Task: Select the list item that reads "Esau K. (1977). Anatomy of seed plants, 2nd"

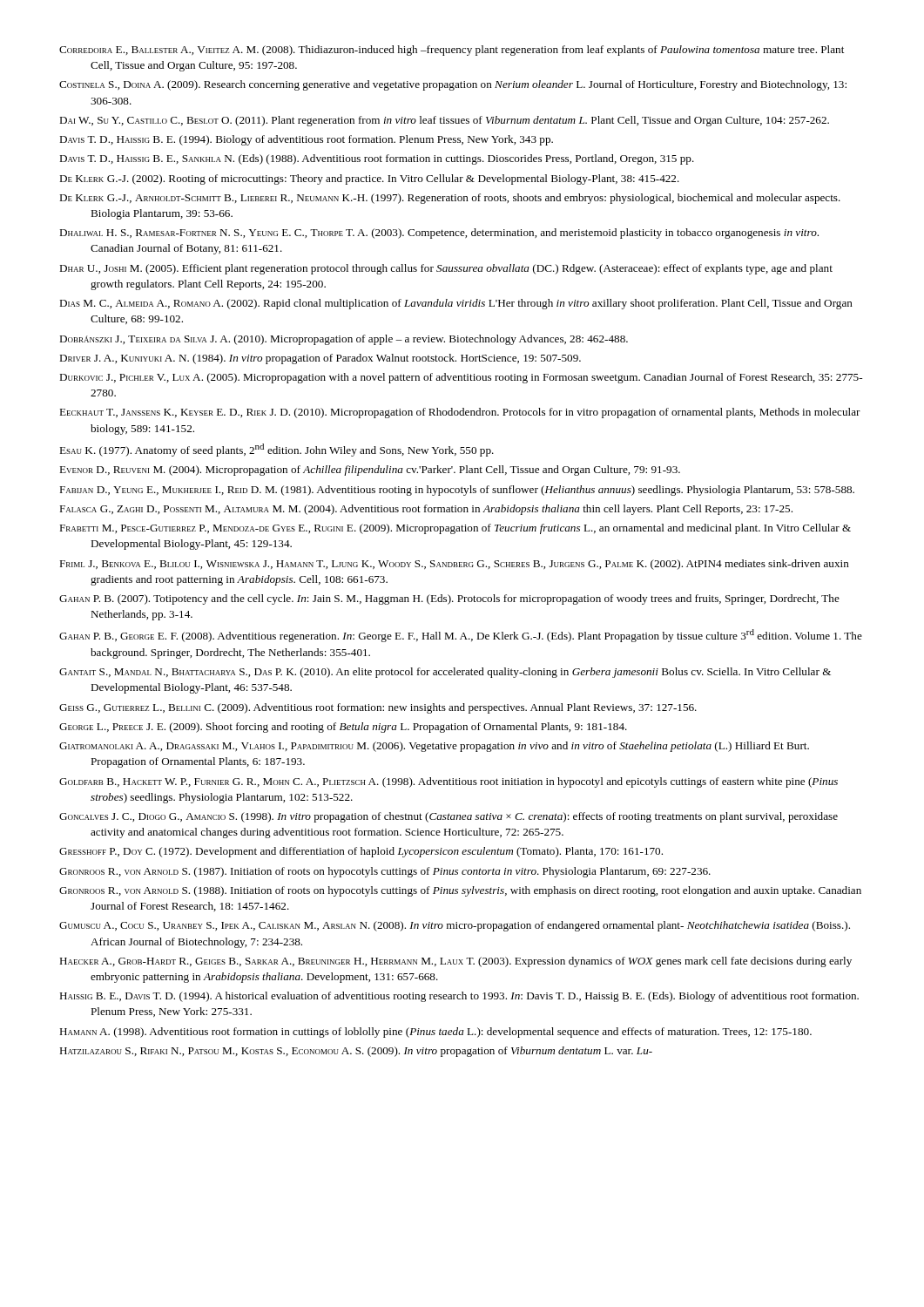Action: (x=277, y=449)
